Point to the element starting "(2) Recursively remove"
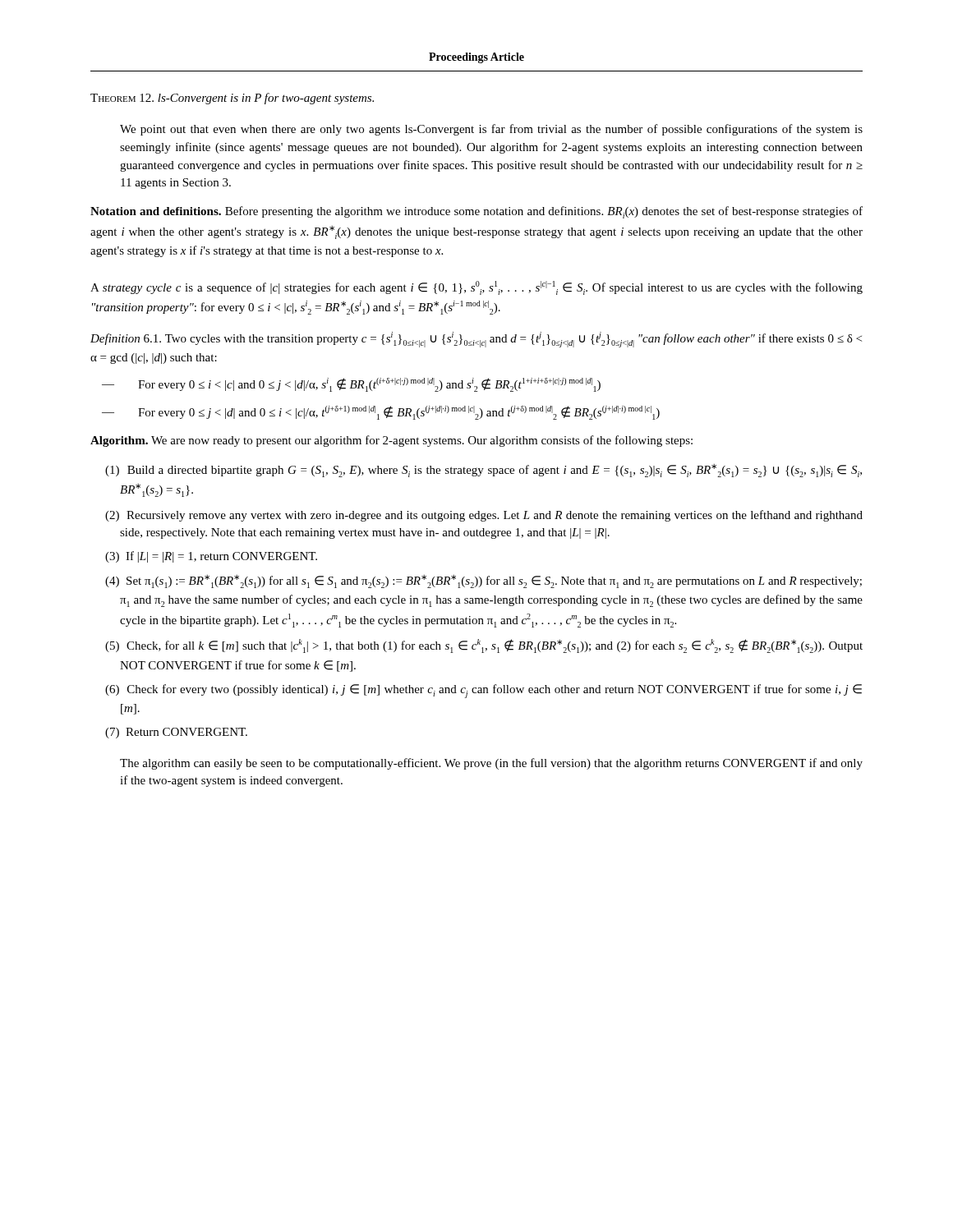 484,524
